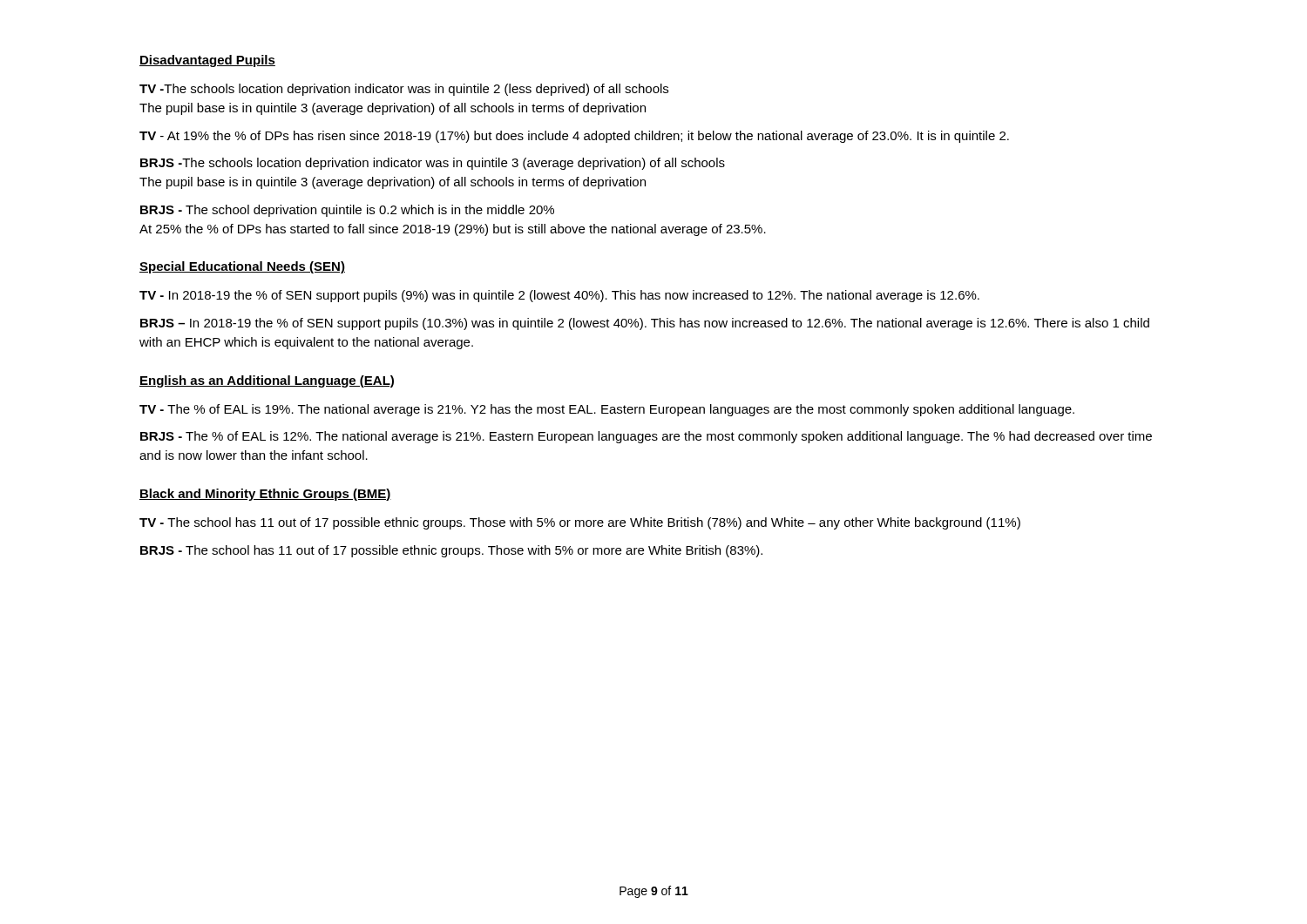
Task: Point to the element starting "BRJS - The school has 11"
Action: (452, 550)
